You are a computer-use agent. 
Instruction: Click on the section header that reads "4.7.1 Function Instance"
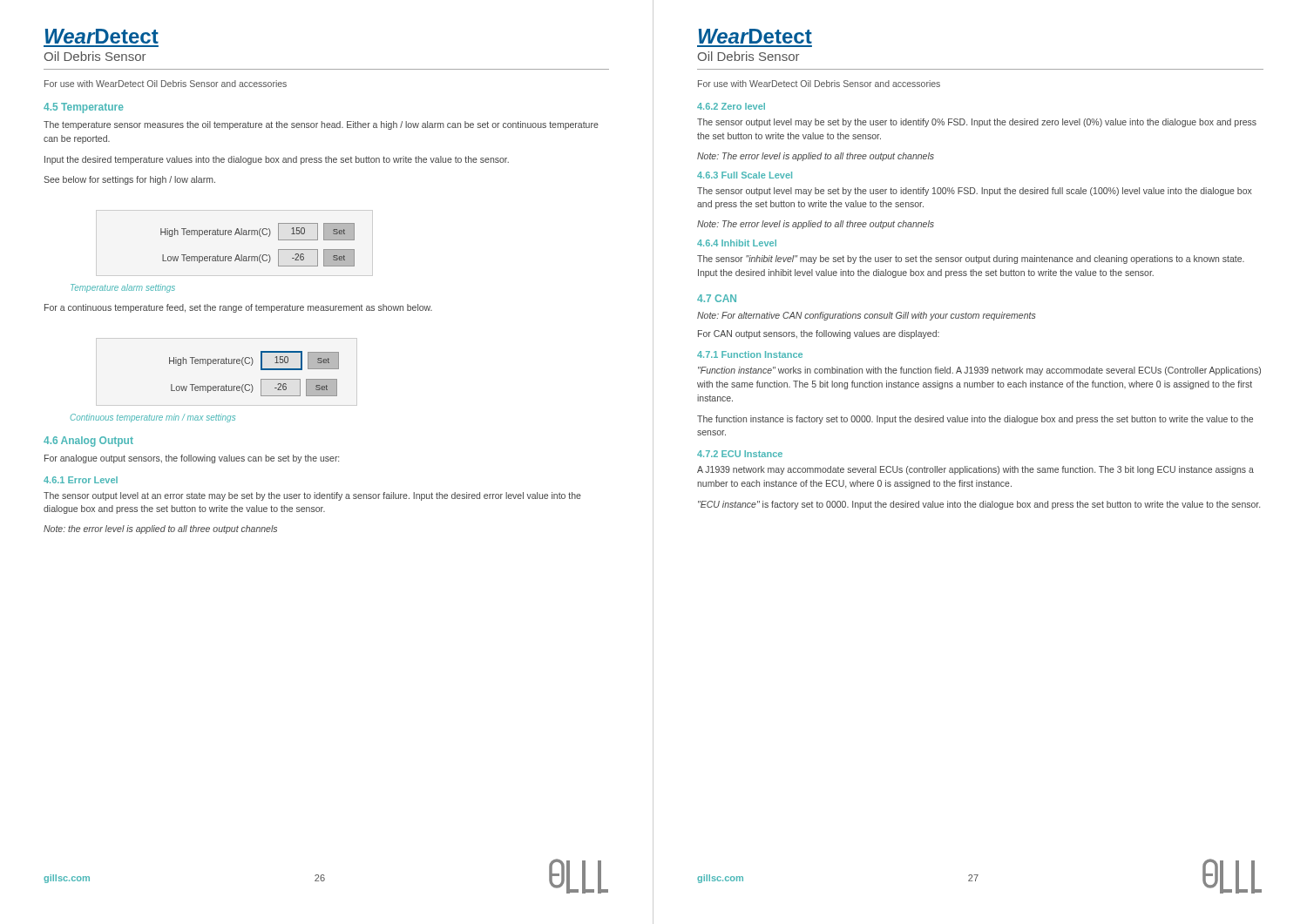750,355
